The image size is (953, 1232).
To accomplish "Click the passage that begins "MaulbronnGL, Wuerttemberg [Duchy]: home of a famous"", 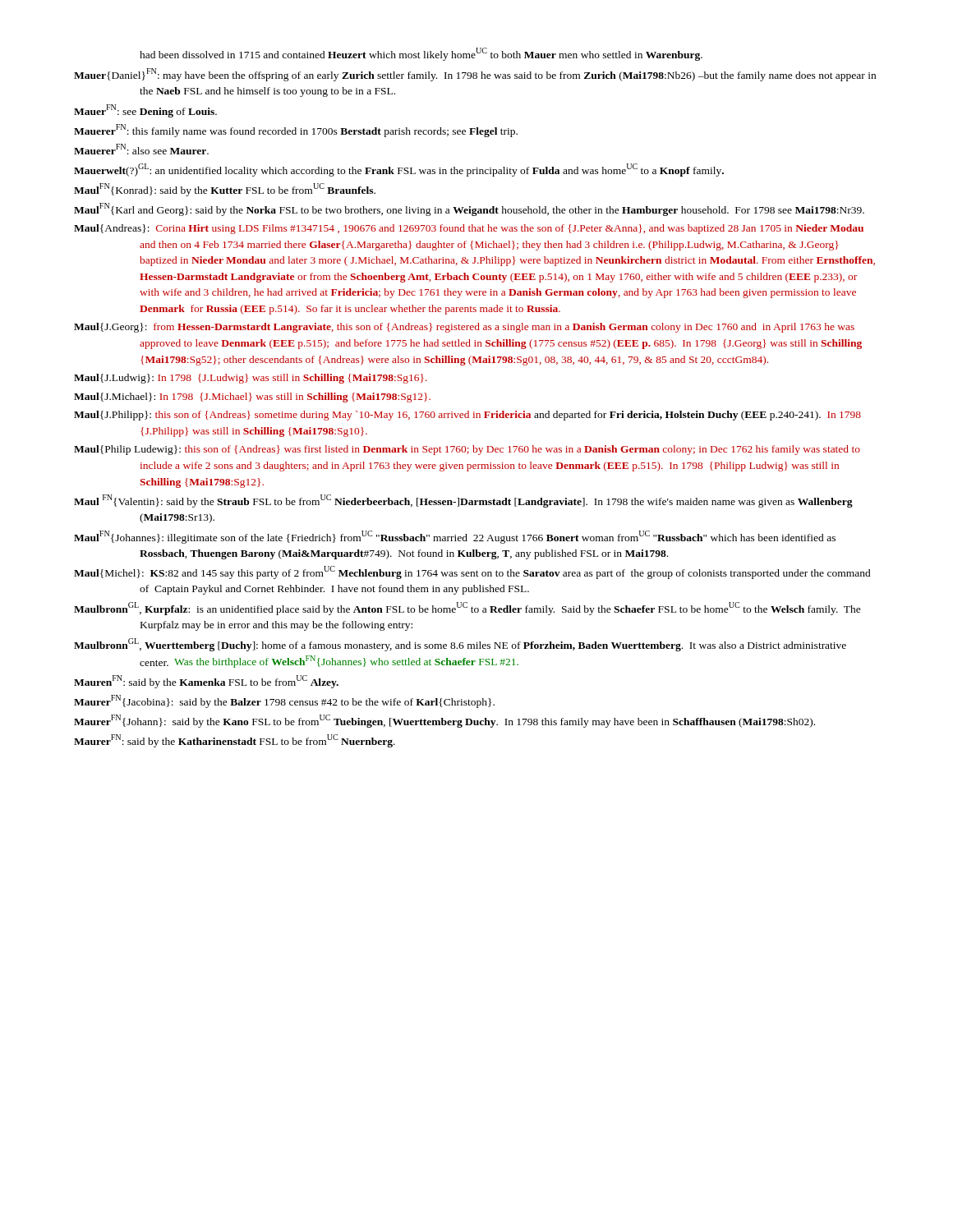I will 460,652.
